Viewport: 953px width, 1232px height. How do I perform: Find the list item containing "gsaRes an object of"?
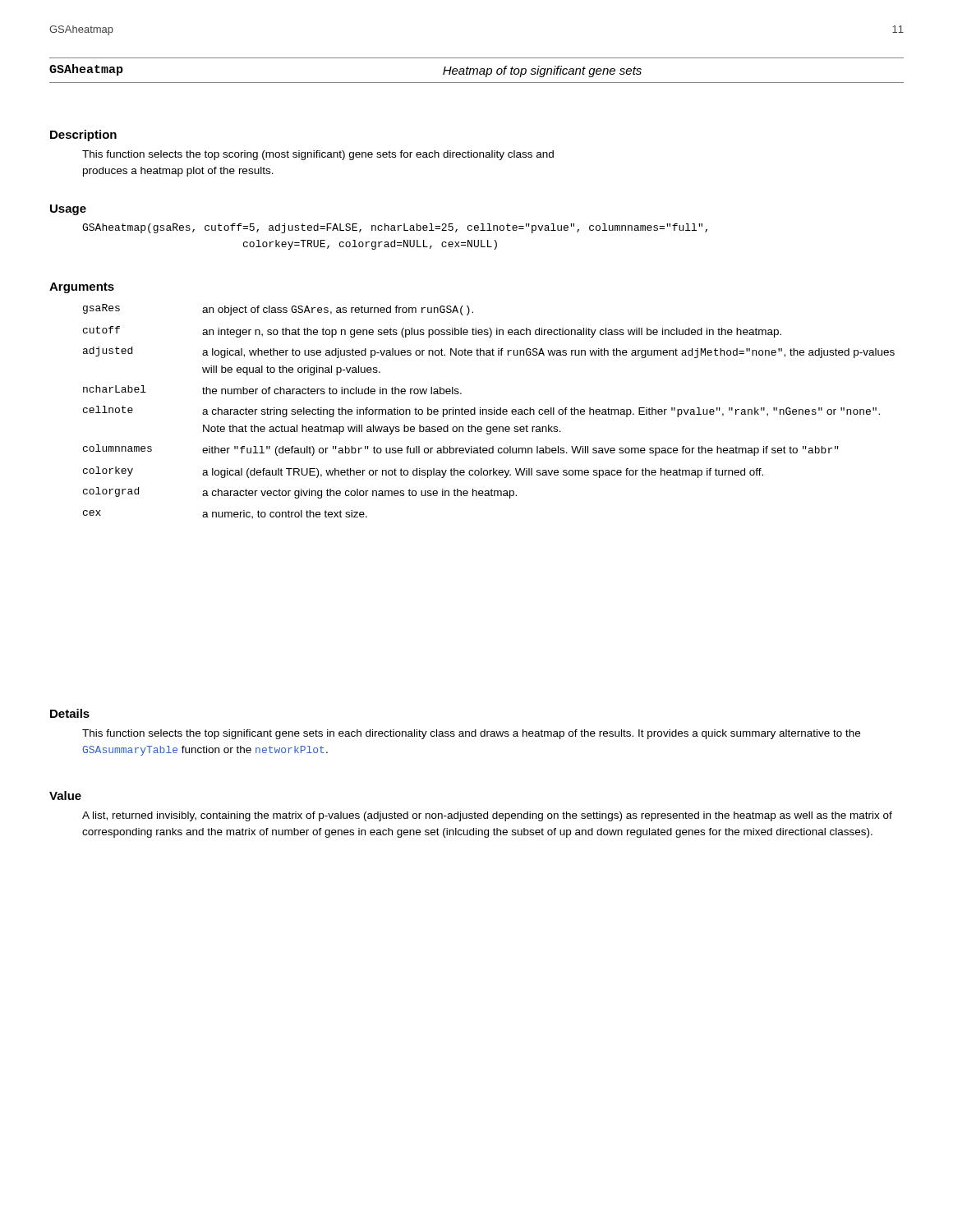click(x=278, y=310)
